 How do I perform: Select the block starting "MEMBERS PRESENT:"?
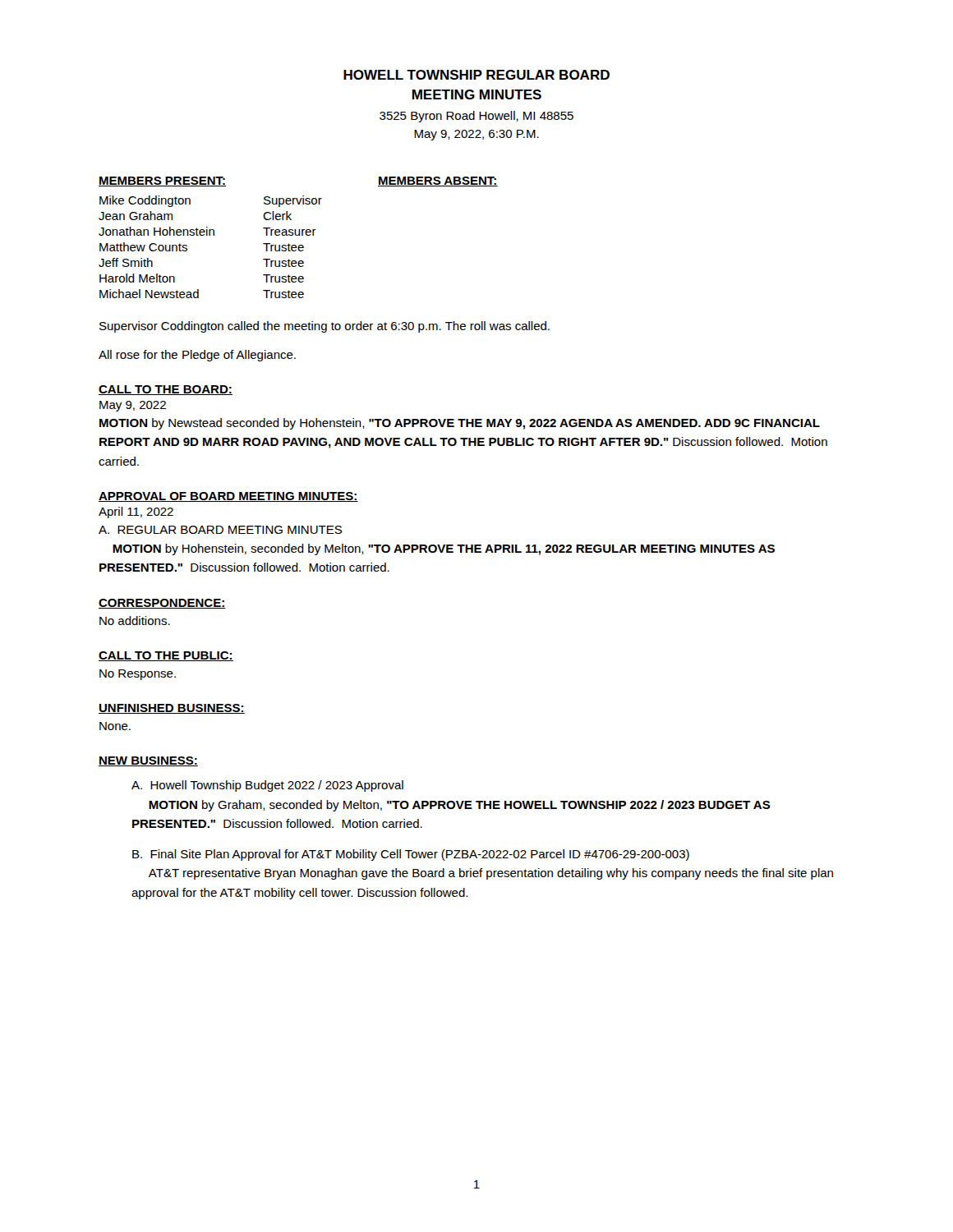162,180
